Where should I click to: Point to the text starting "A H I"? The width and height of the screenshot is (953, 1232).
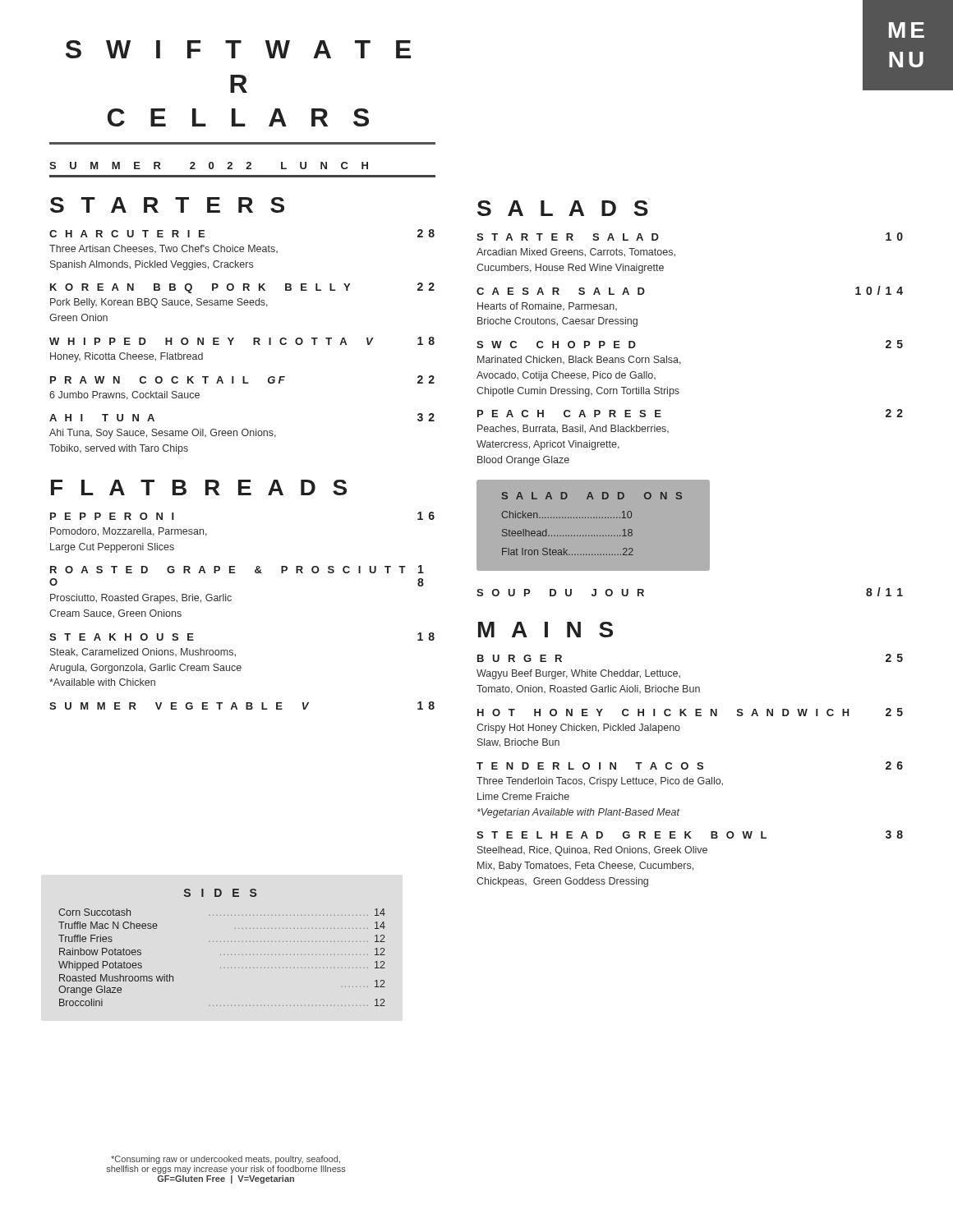pyautogui.click(x=242, y=434)
